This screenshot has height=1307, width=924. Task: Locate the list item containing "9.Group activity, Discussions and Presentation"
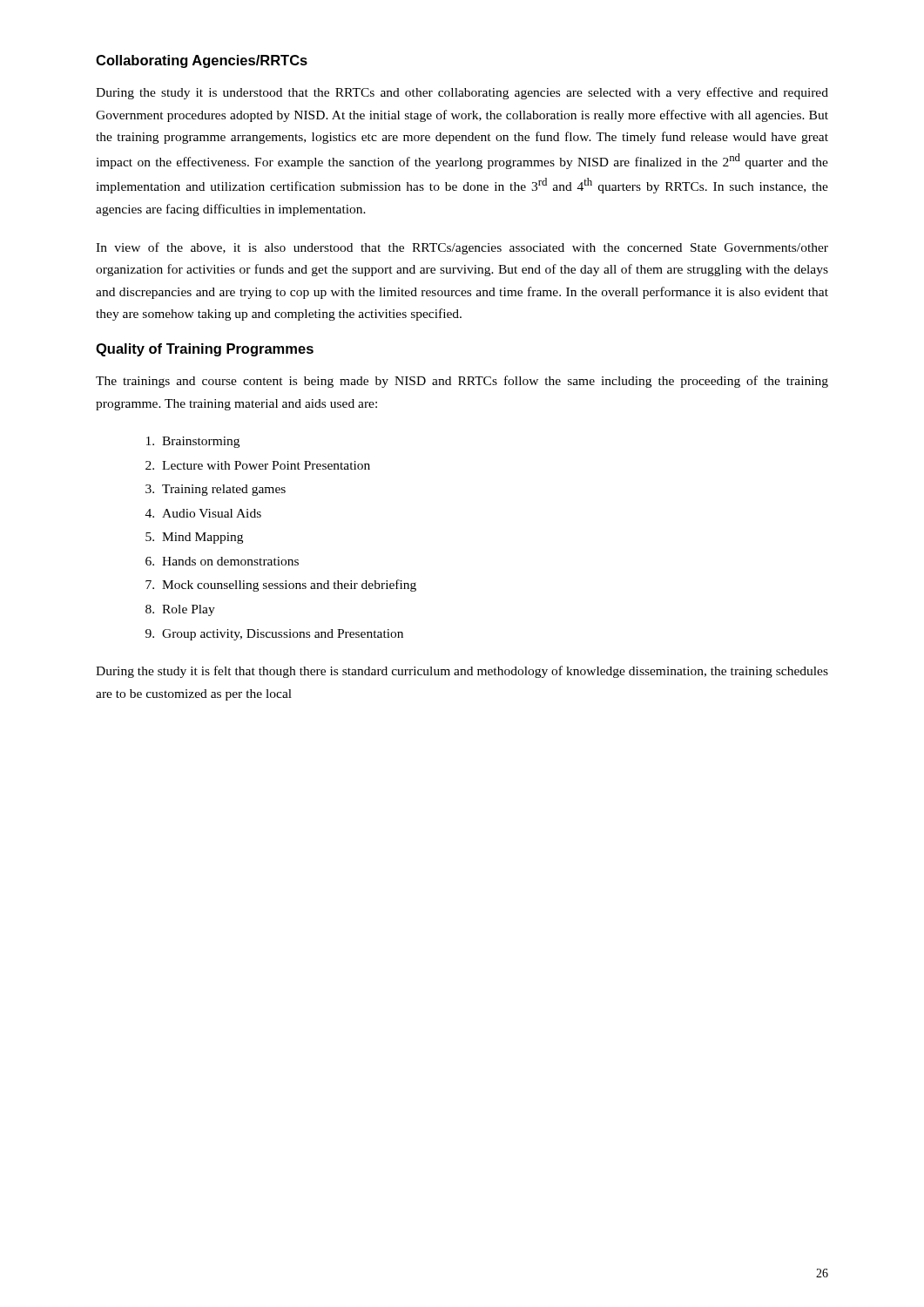[x=267, y=633]
